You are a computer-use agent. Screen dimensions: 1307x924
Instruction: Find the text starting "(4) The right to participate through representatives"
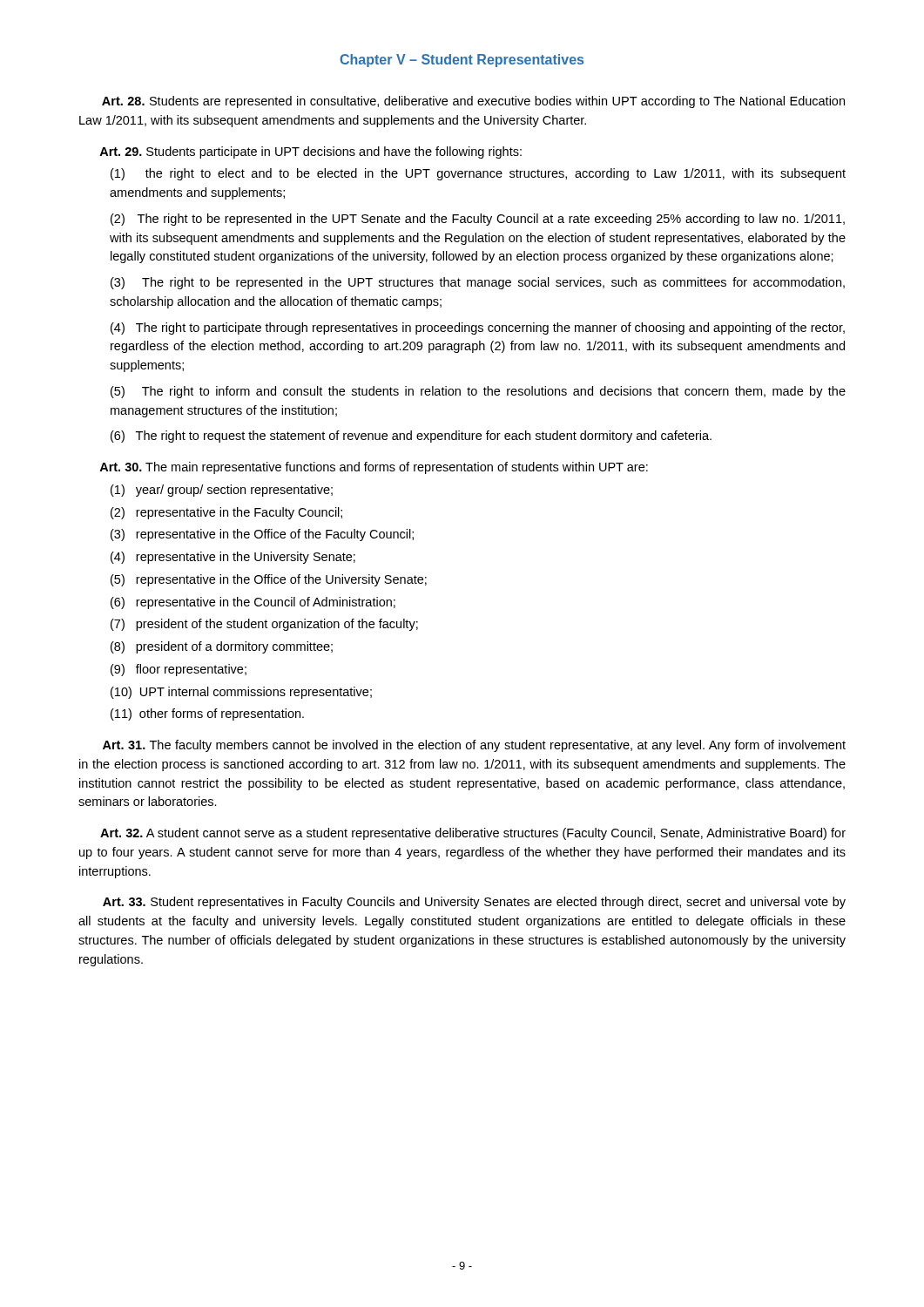pyautogui.click(x=478, y=346)
